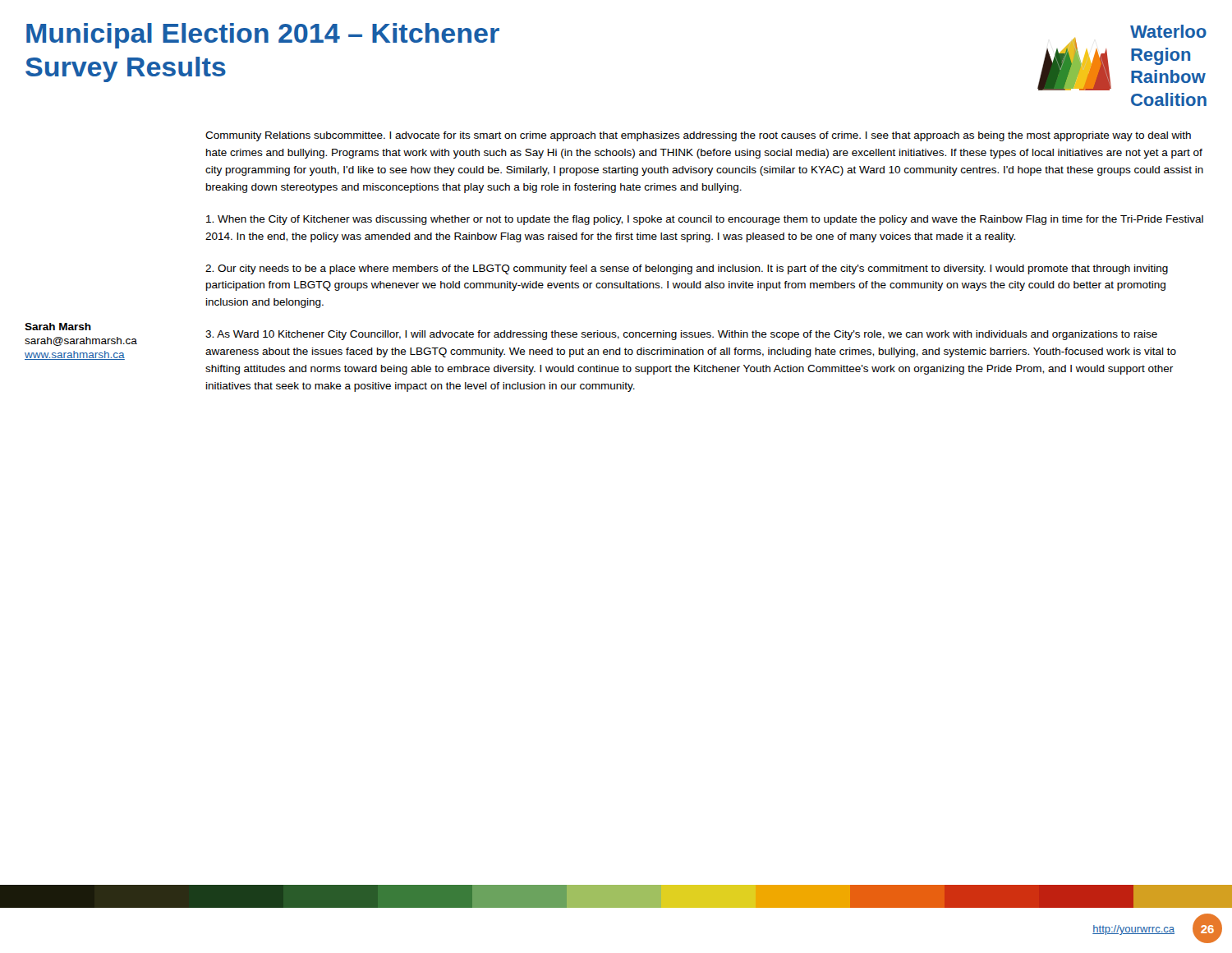
Task: Locate a logo
Action: coord(1121,66)
